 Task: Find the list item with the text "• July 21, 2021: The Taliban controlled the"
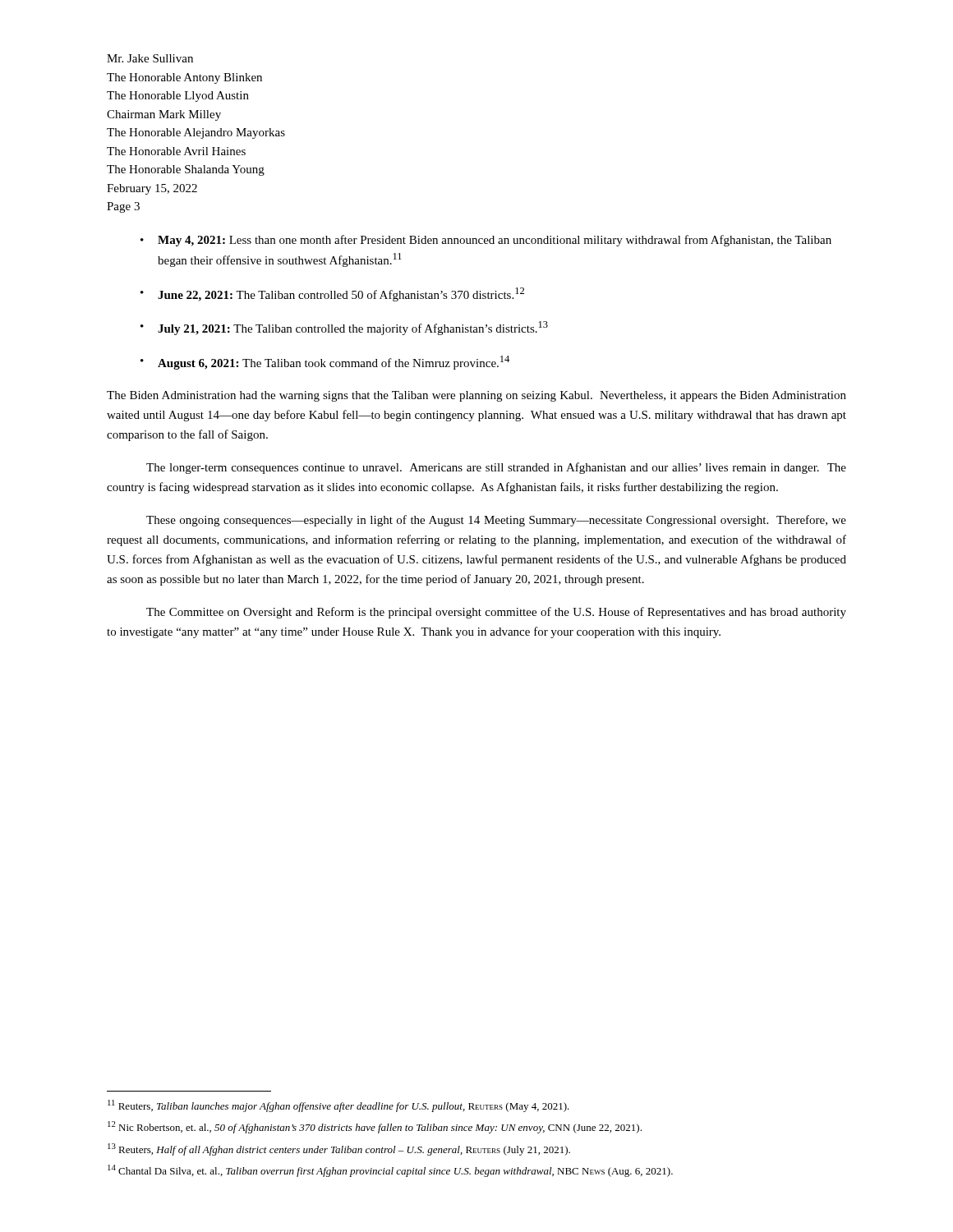point(493,327)
